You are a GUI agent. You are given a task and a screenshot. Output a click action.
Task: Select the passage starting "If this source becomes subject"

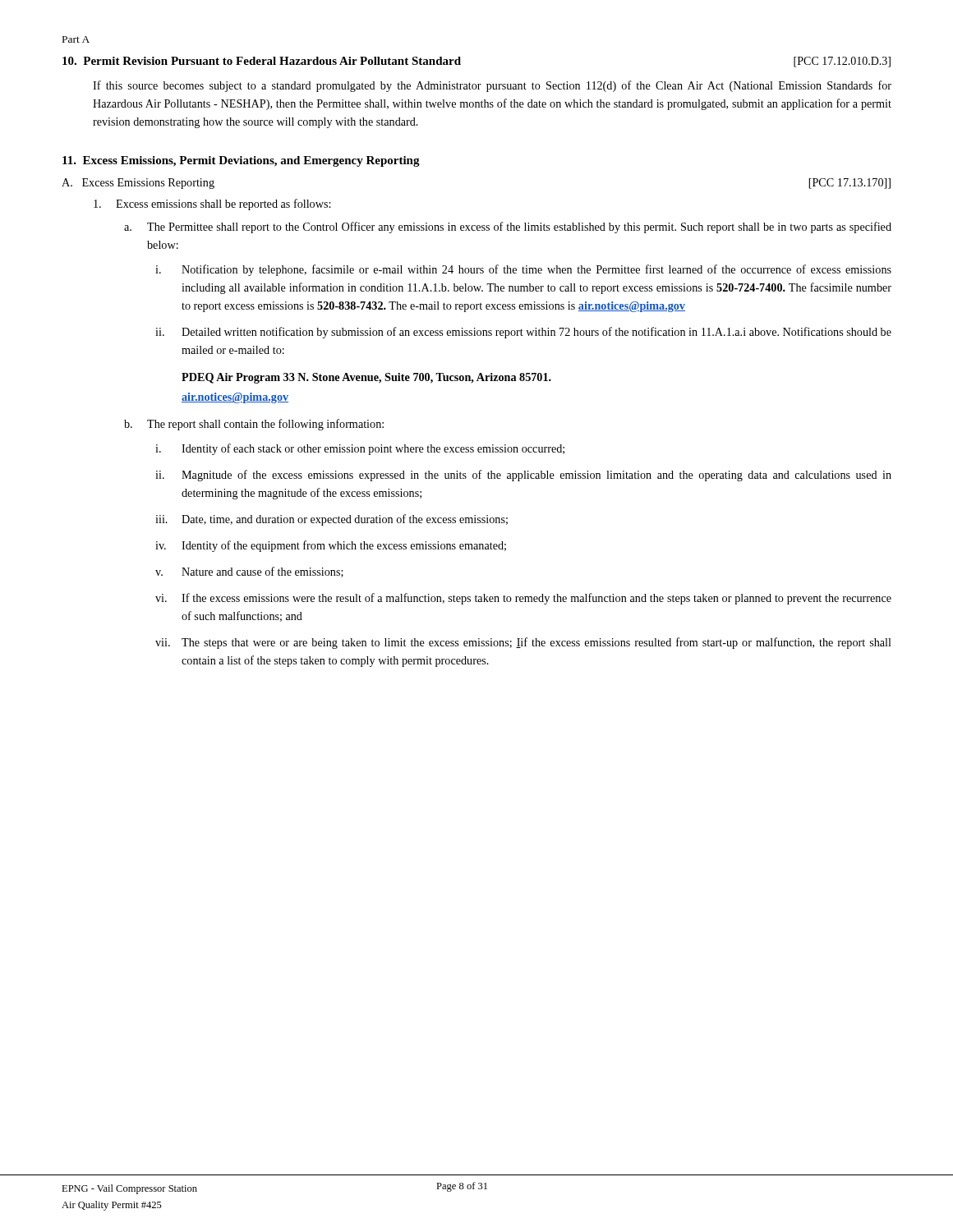point(492,103)
